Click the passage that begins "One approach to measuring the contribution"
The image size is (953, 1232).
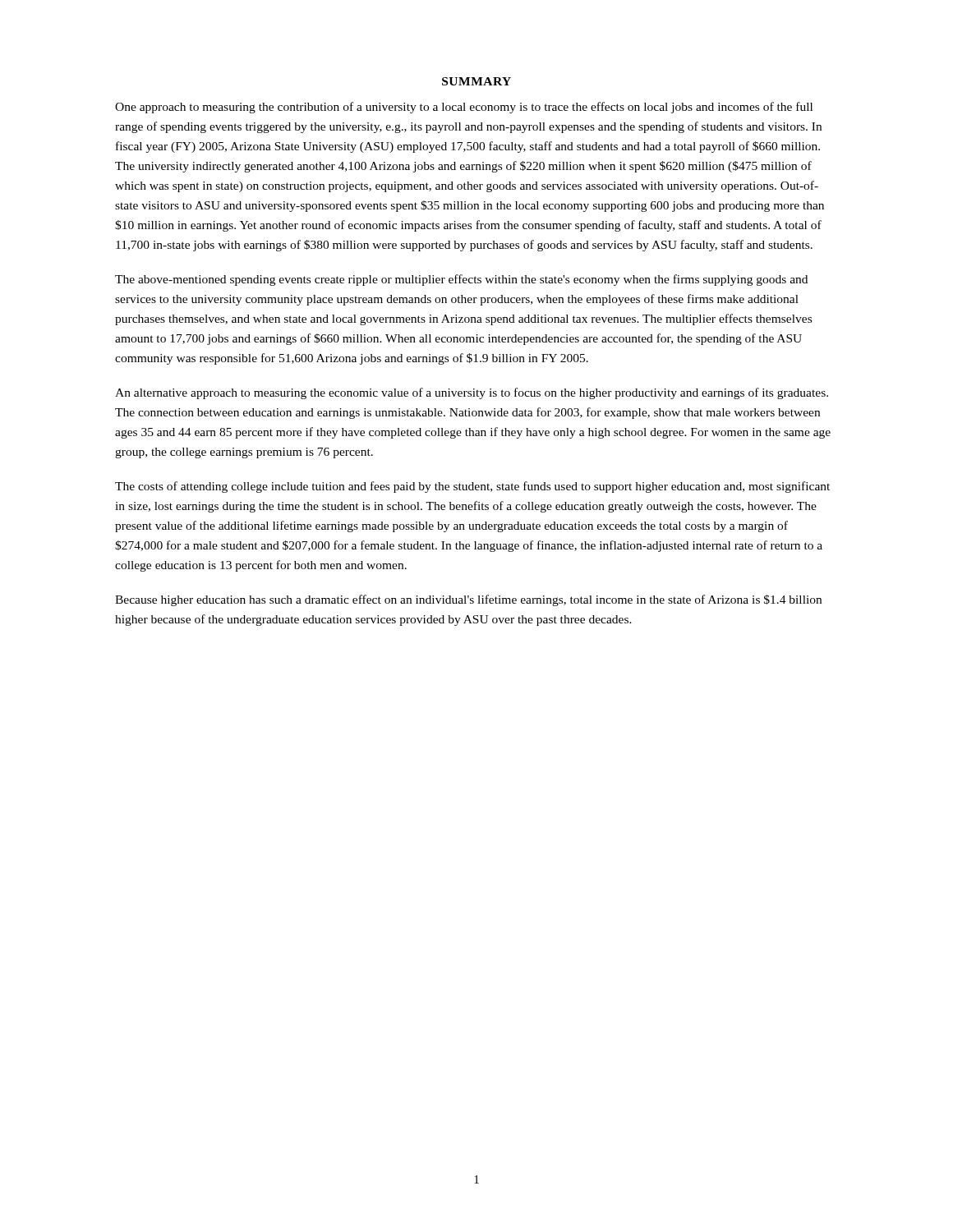click(470, 175)
